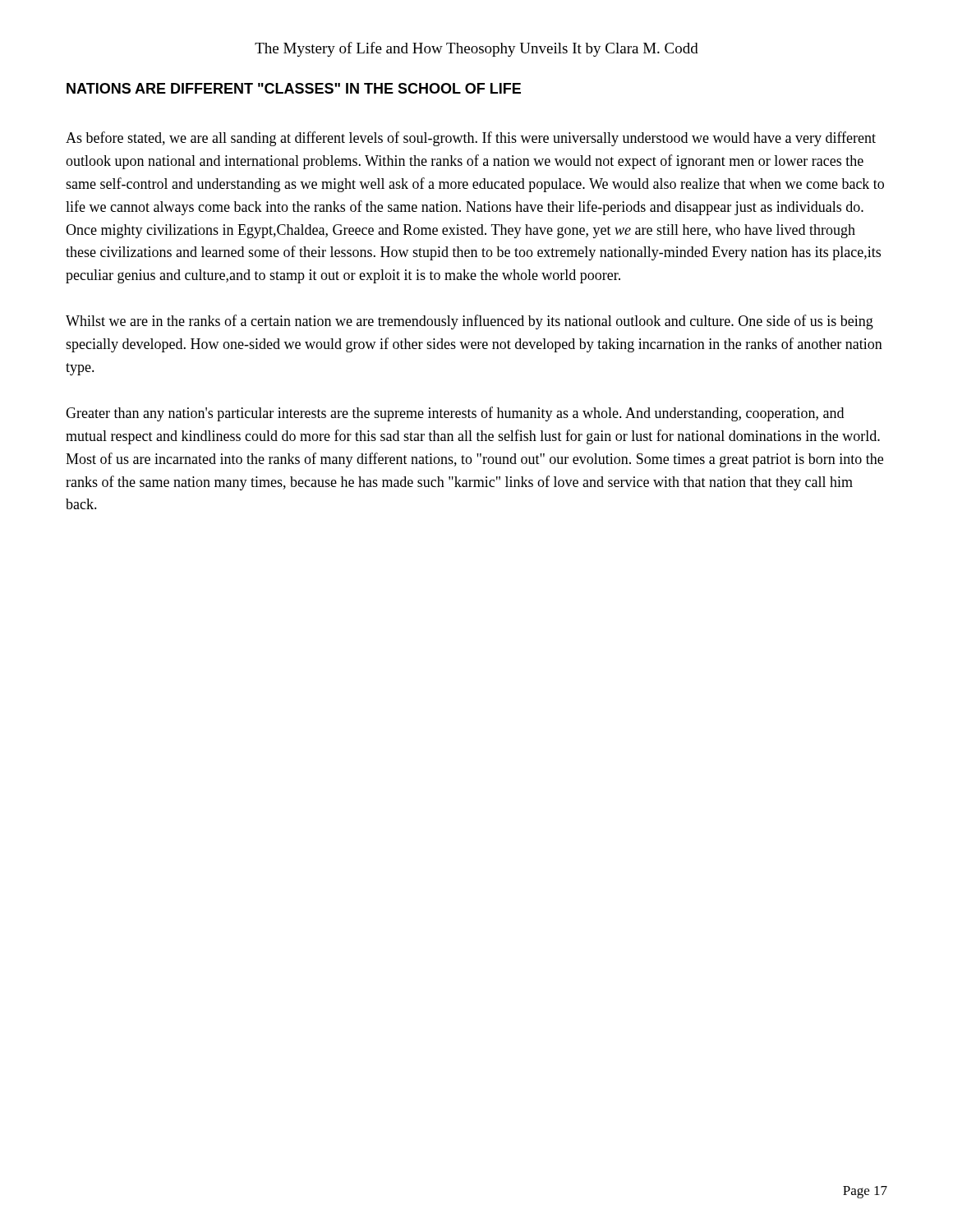Find the block on this page that starts "Greater than any nation's particular interests are"
Viewport: 953px width, 1232px height.
point(475,459)
